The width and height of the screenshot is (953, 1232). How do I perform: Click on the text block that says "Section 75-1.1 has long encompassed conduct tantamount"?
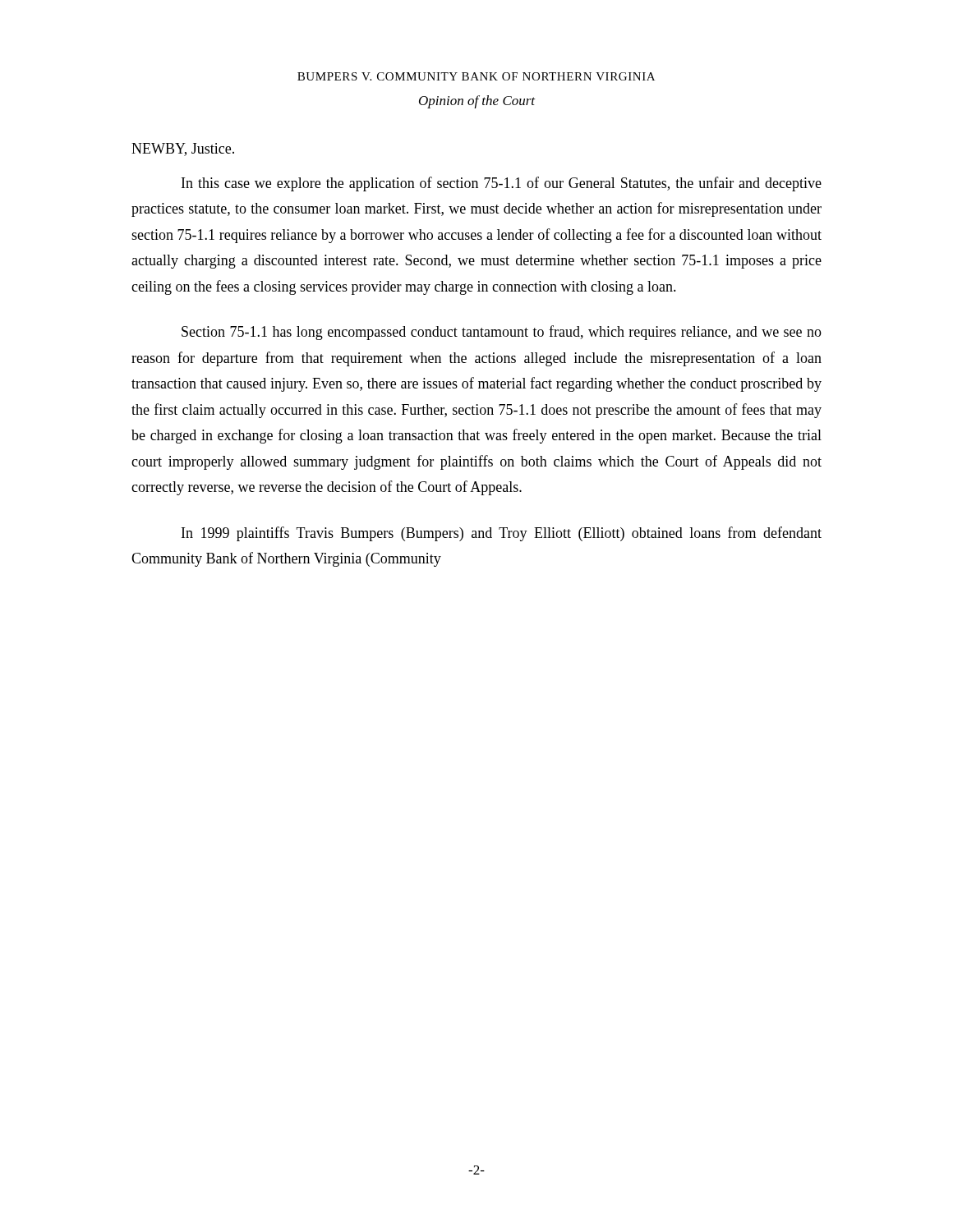[476, 409]
